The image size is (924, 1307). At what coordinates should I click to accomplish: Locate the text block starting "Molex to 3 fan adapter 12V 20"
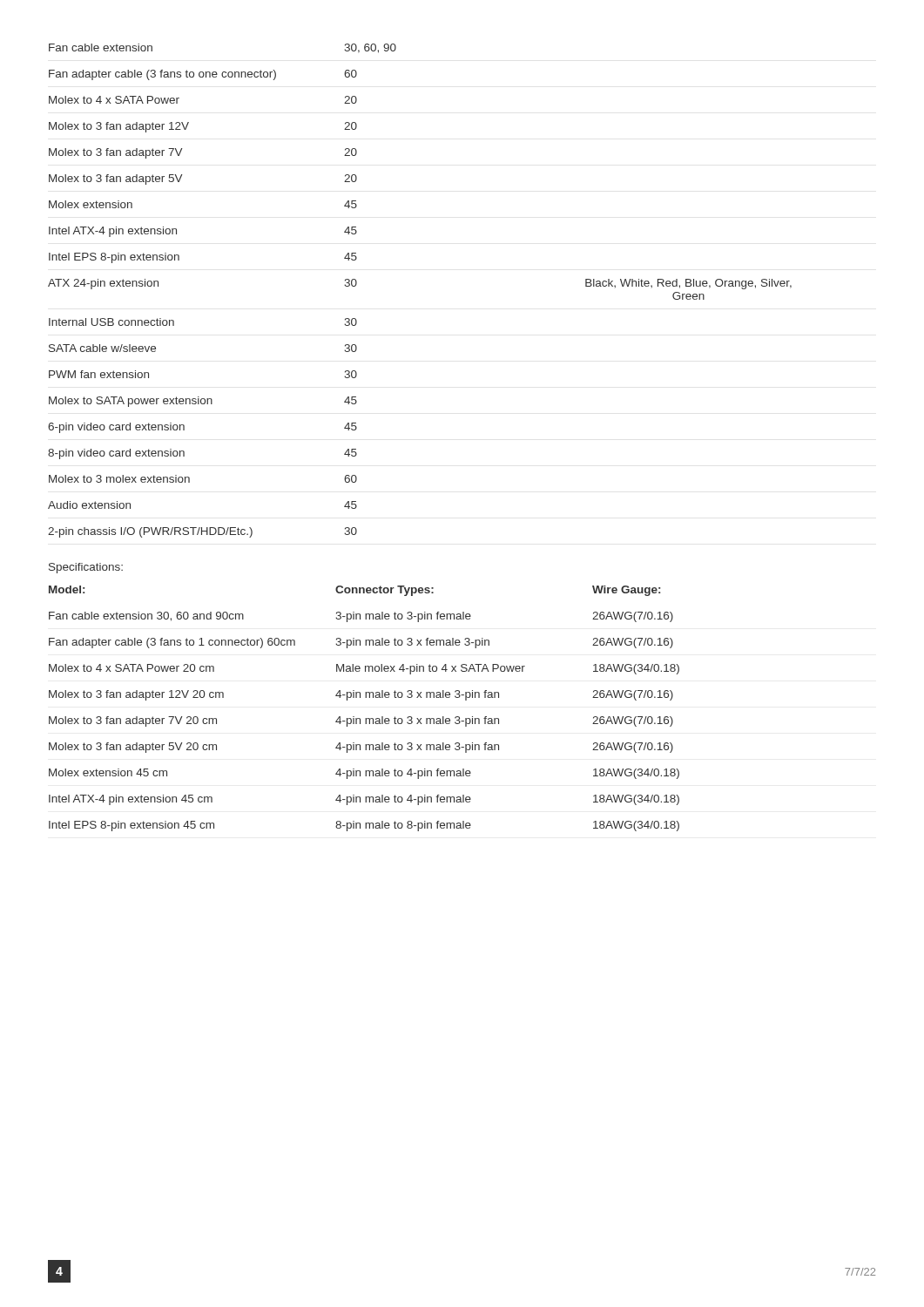click(117, 127)
